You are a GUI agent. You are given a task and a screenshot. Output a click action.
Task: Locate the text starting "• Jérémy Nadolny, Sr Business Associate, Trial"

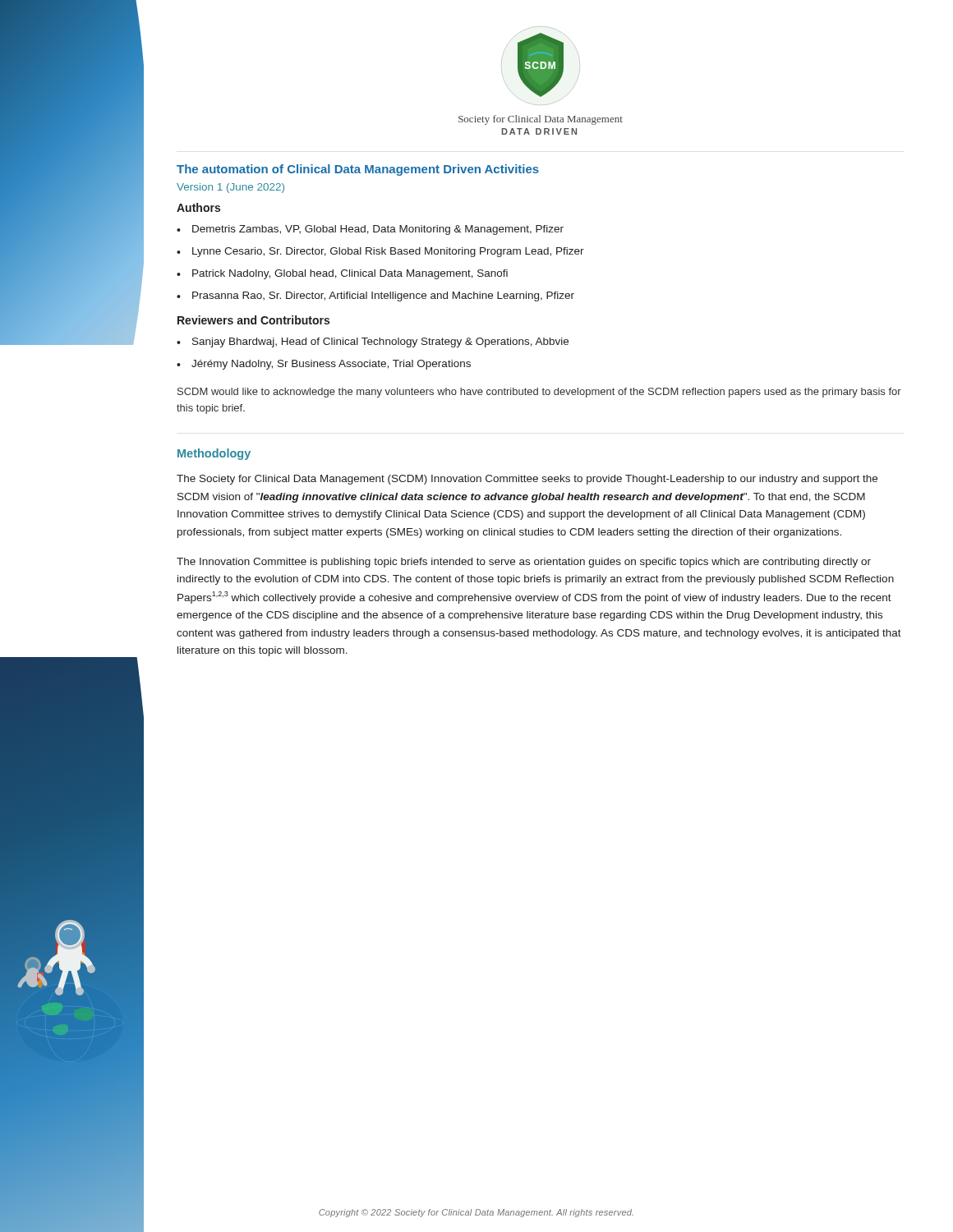tap(324, 365)
